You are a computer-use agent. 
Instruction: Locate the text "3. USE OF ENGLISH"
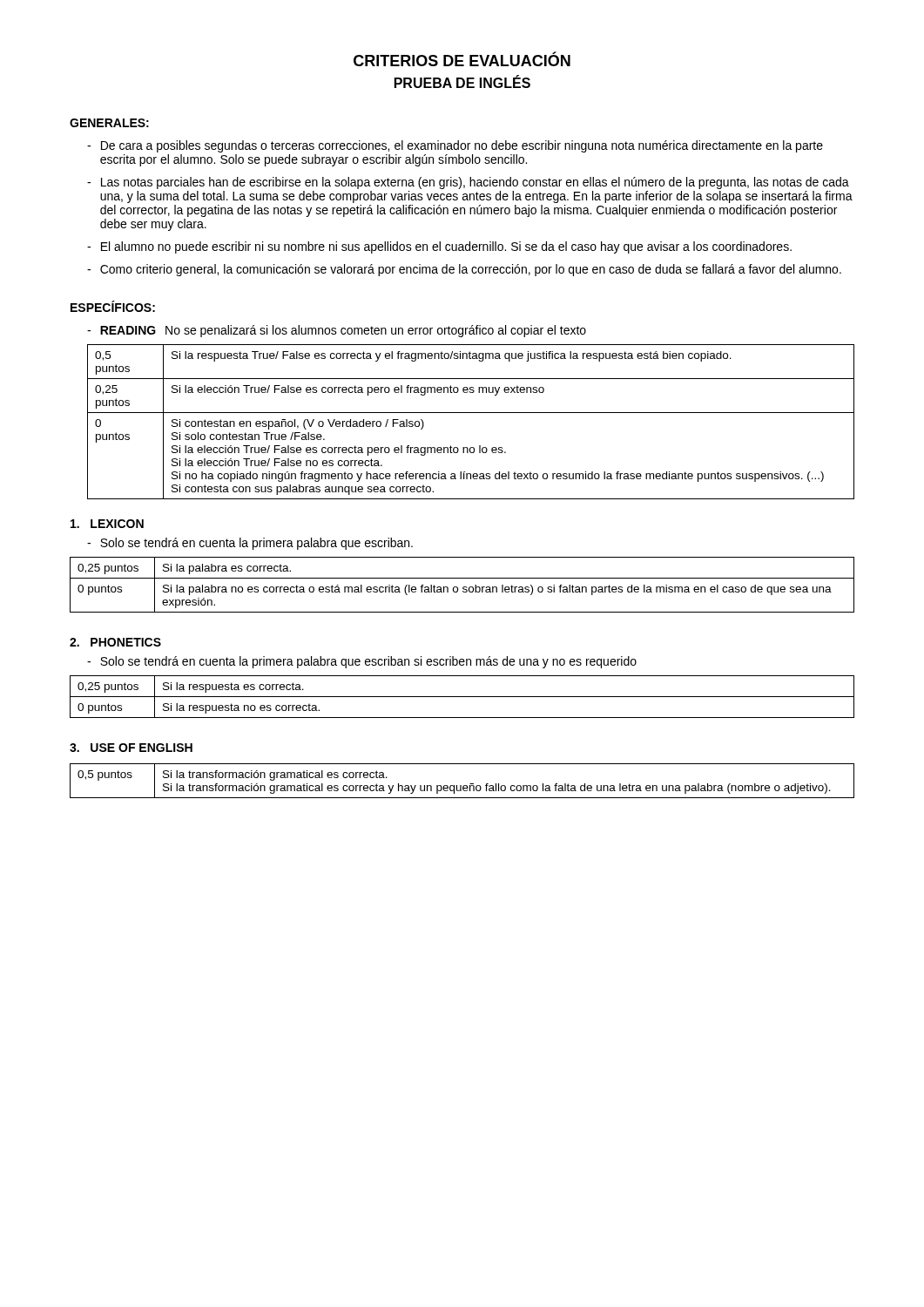(131, 748)
